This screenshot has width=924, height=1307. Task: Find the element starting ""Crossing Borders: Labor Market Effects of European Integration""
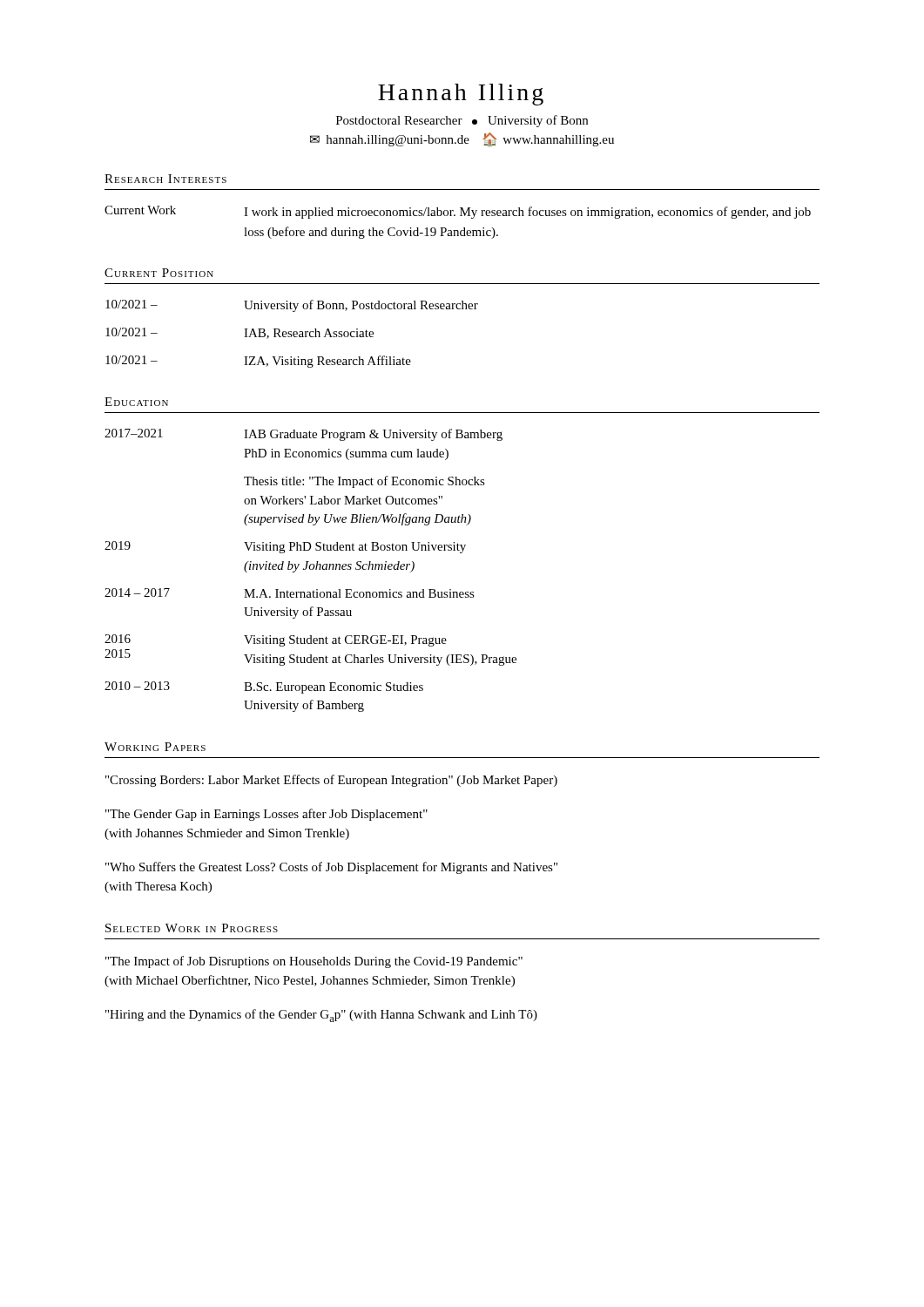331,780
